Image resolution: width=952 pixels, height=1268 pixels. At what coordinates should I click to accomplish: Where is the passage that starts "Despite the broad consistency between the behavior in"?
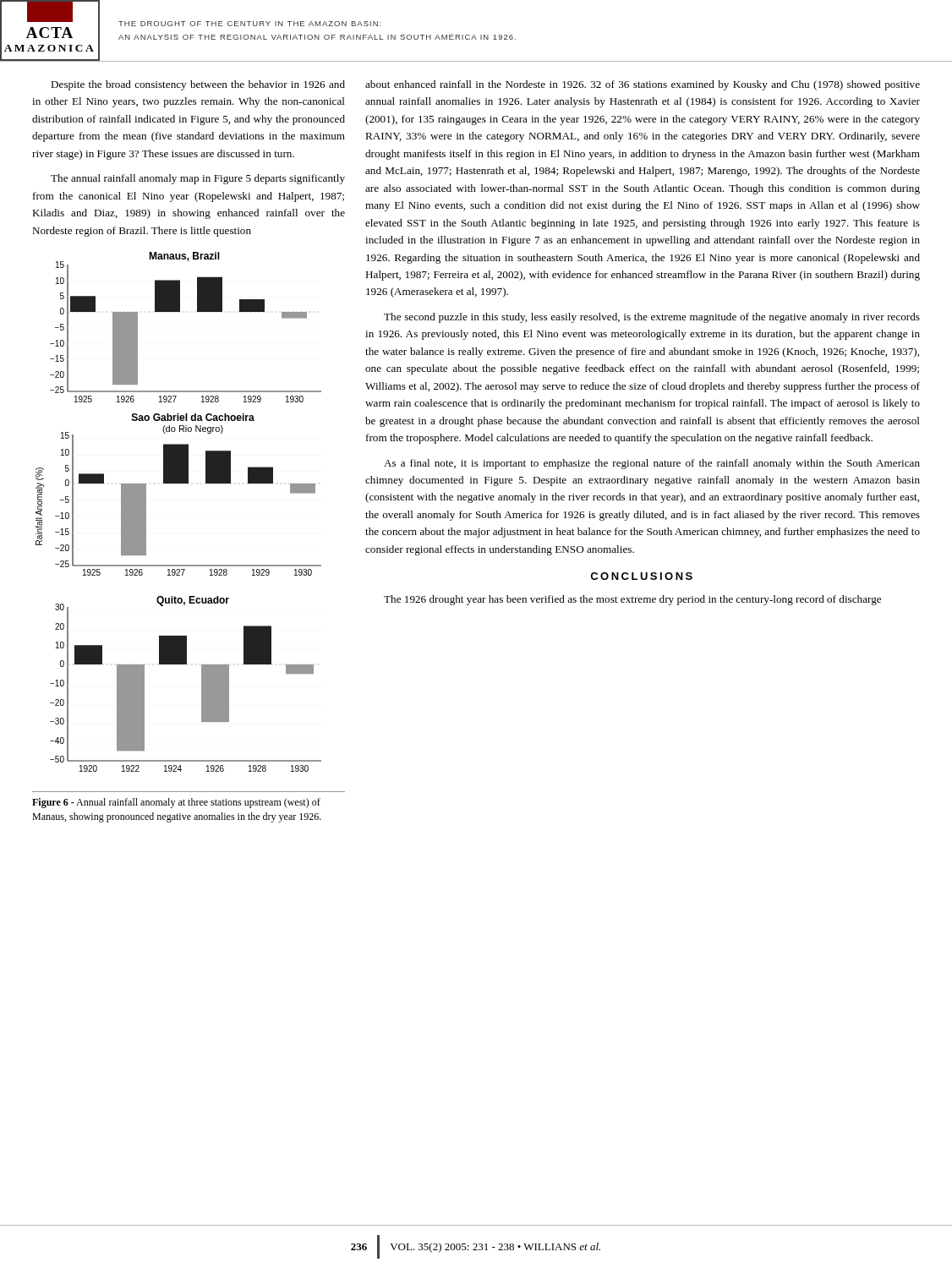[x=188, y=158]
